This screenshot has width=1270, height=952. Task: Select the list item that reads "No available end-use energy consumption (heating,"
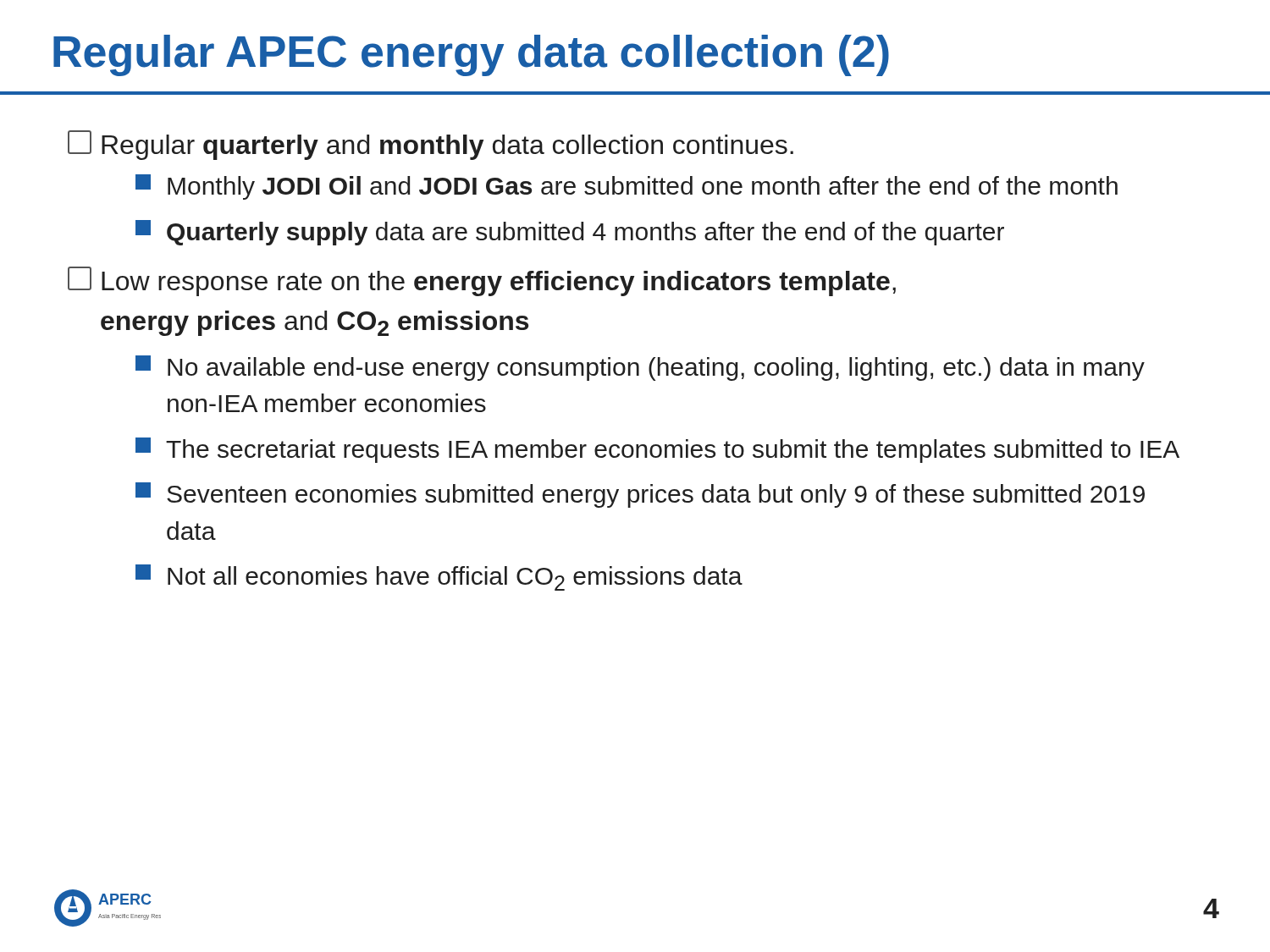(669, 385)
